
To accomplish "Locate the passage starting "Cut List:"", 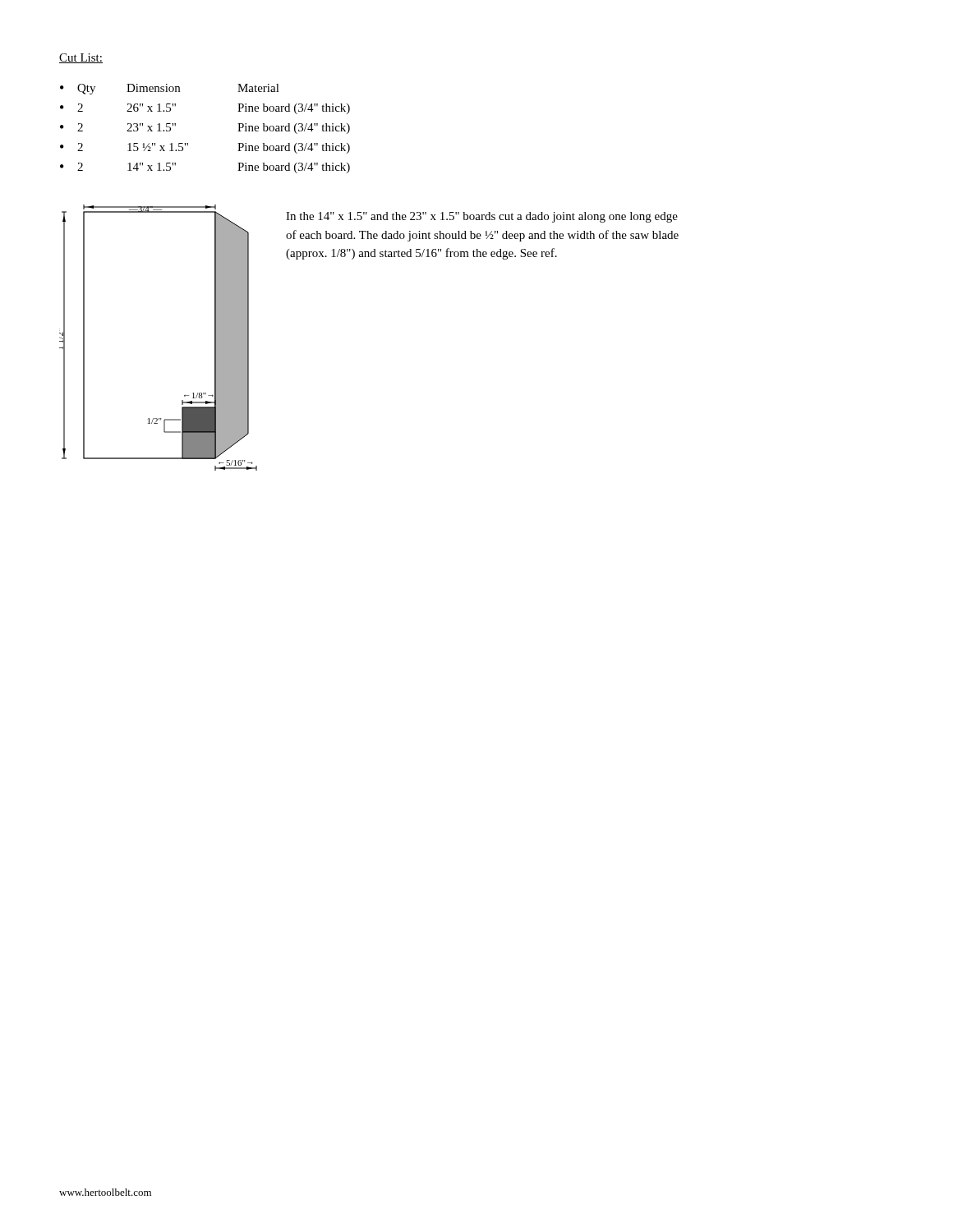I will point(81,57).
